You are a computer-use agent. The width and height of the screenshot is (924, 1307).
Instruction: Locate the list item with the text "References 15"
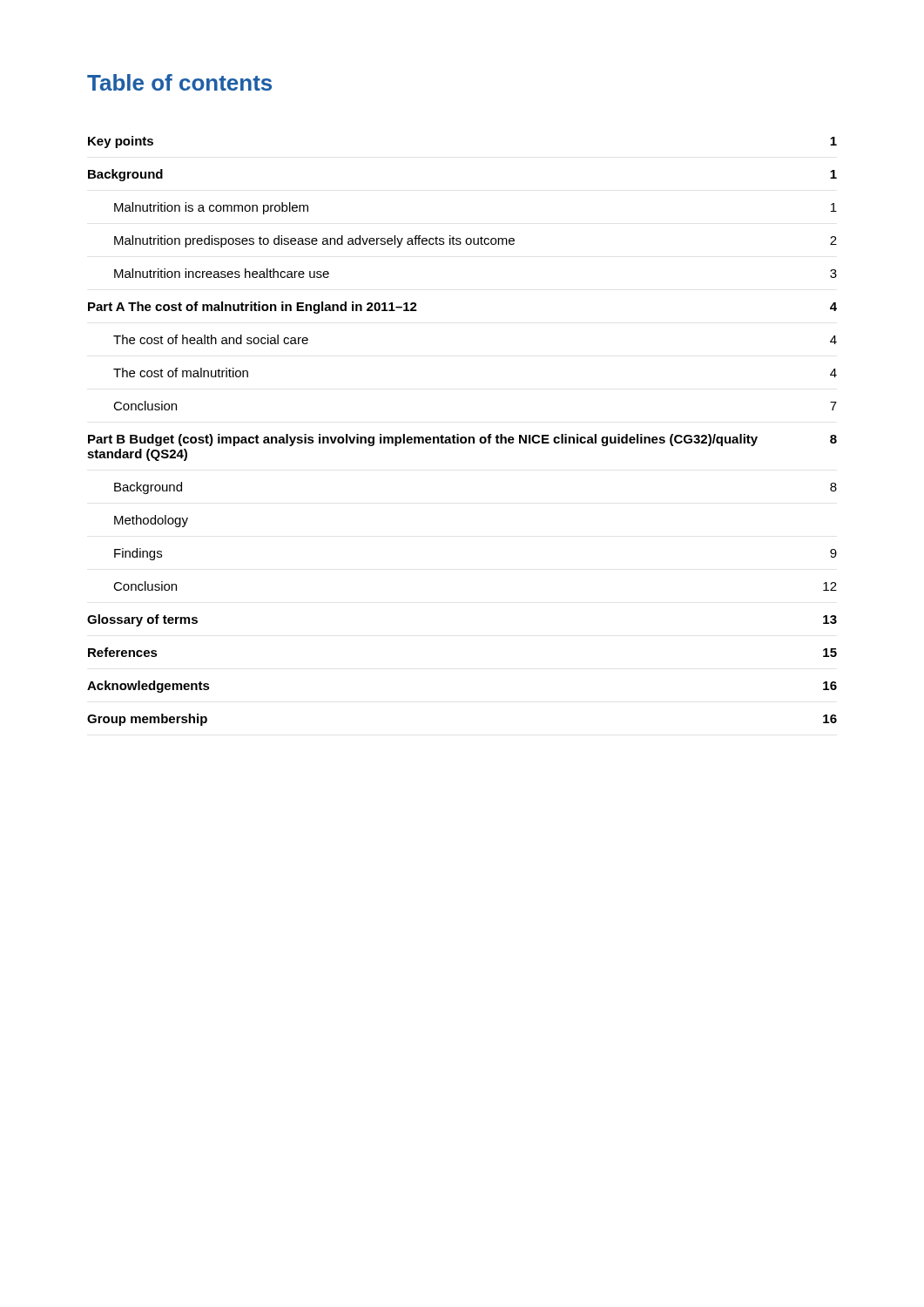pyautogui.click(x=124, y=651)
